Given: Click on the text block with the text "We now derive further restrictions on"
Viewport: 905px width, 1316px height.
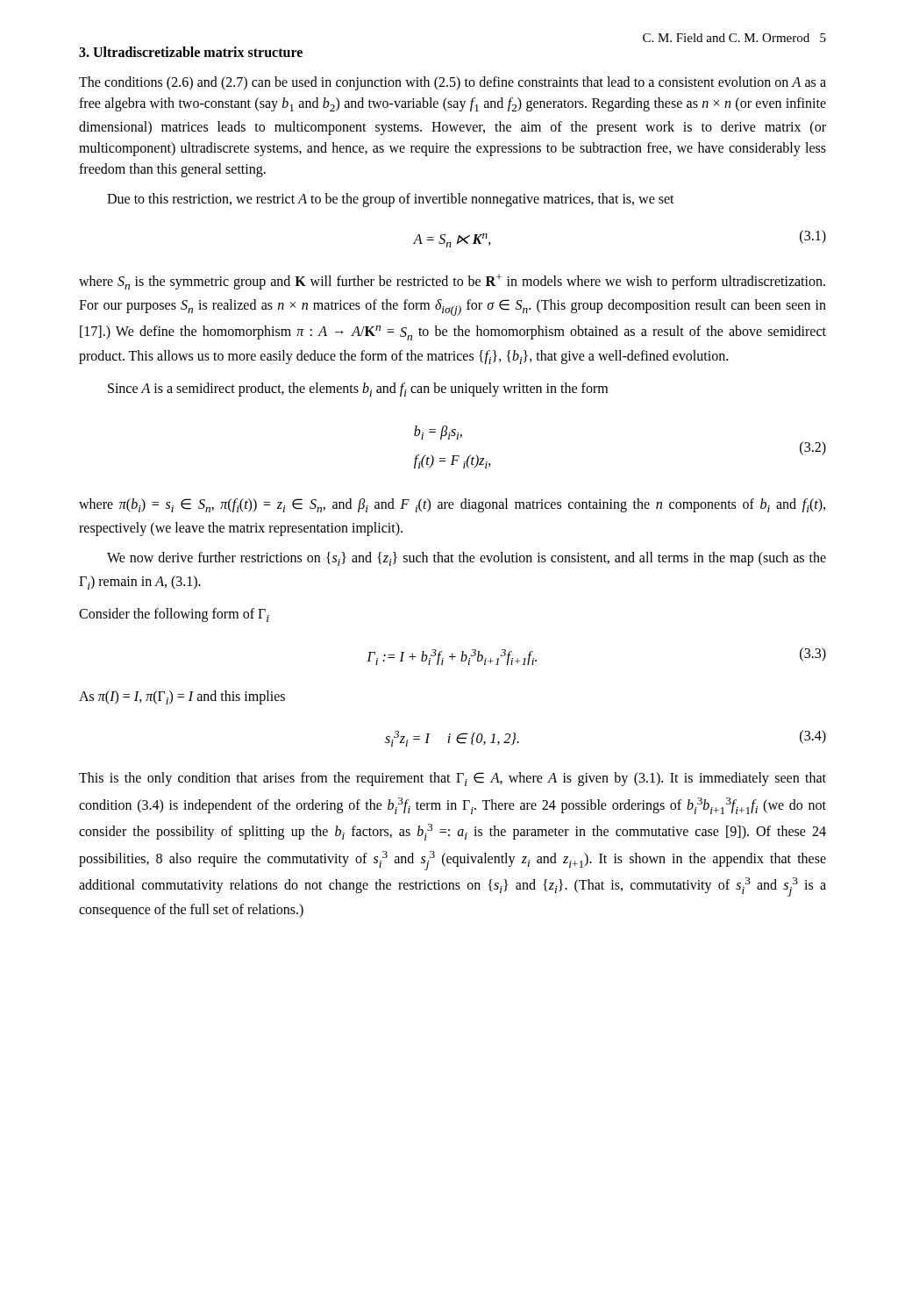Looking at the screenshot, I should [452, 571].
